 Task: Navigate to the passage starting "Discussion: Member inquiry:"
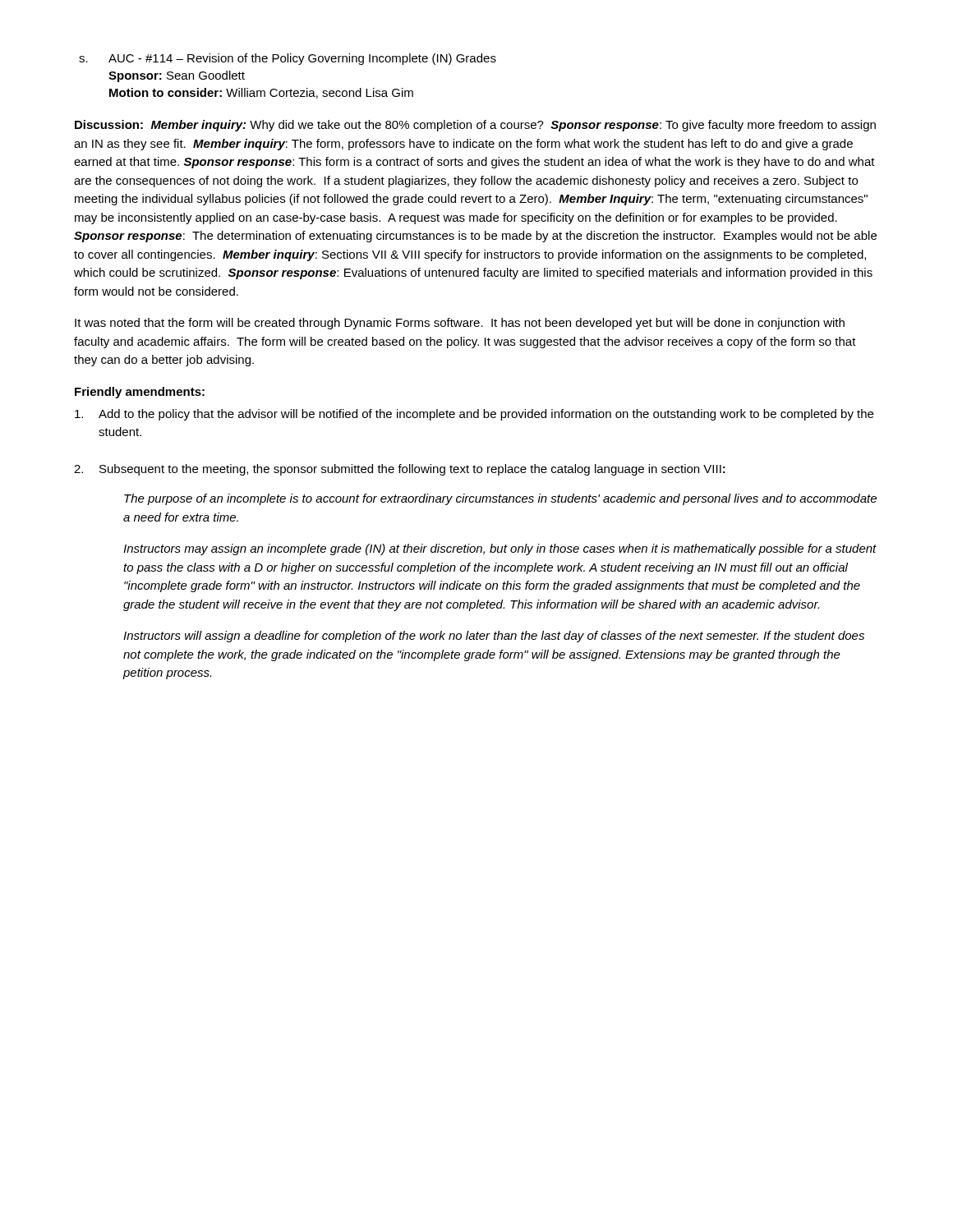tap(476, 208)
